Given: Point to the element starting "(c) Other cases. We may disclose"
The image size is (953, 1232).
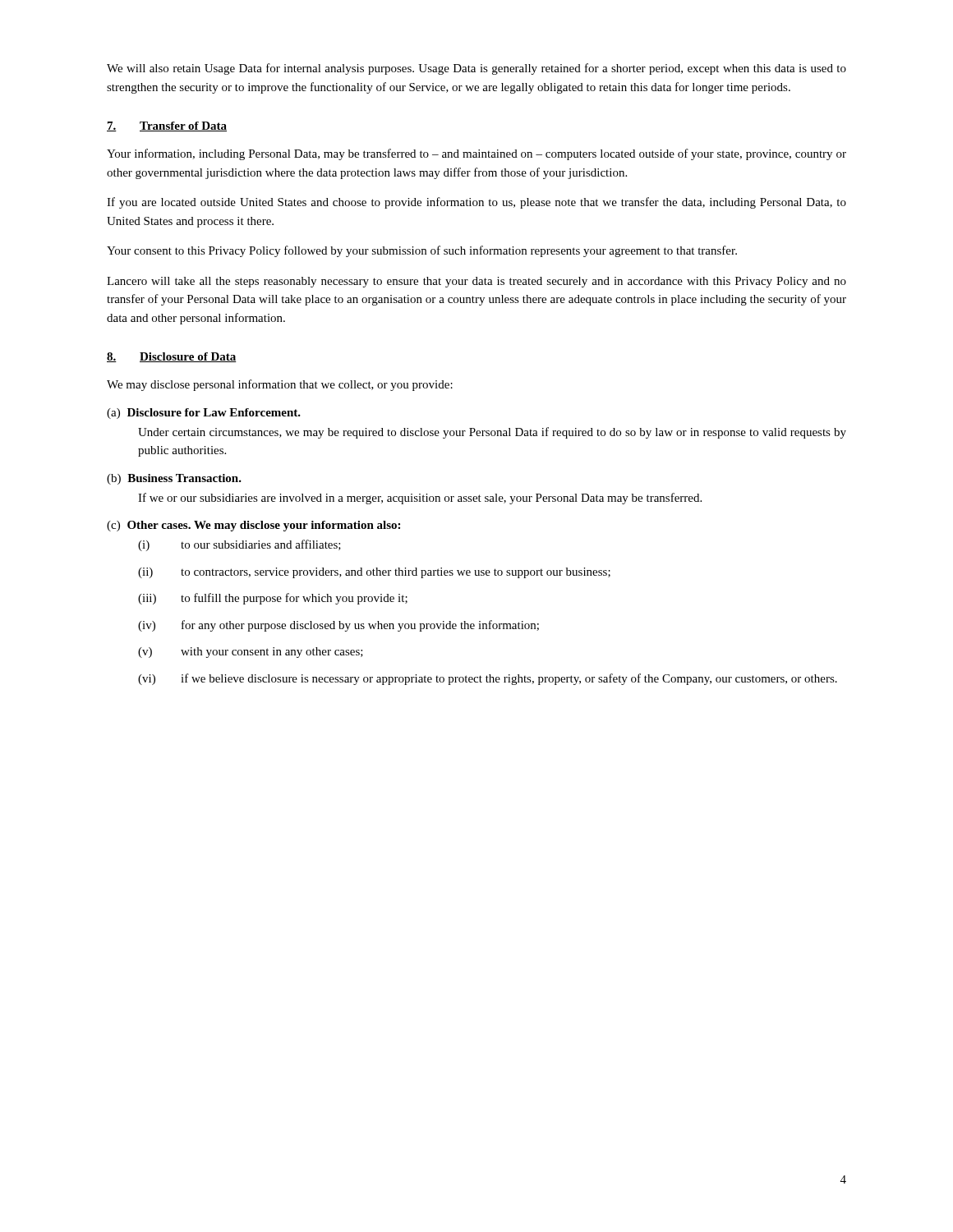Looking at the screenshot, I should pyautogui.click(x=254, y=525).
